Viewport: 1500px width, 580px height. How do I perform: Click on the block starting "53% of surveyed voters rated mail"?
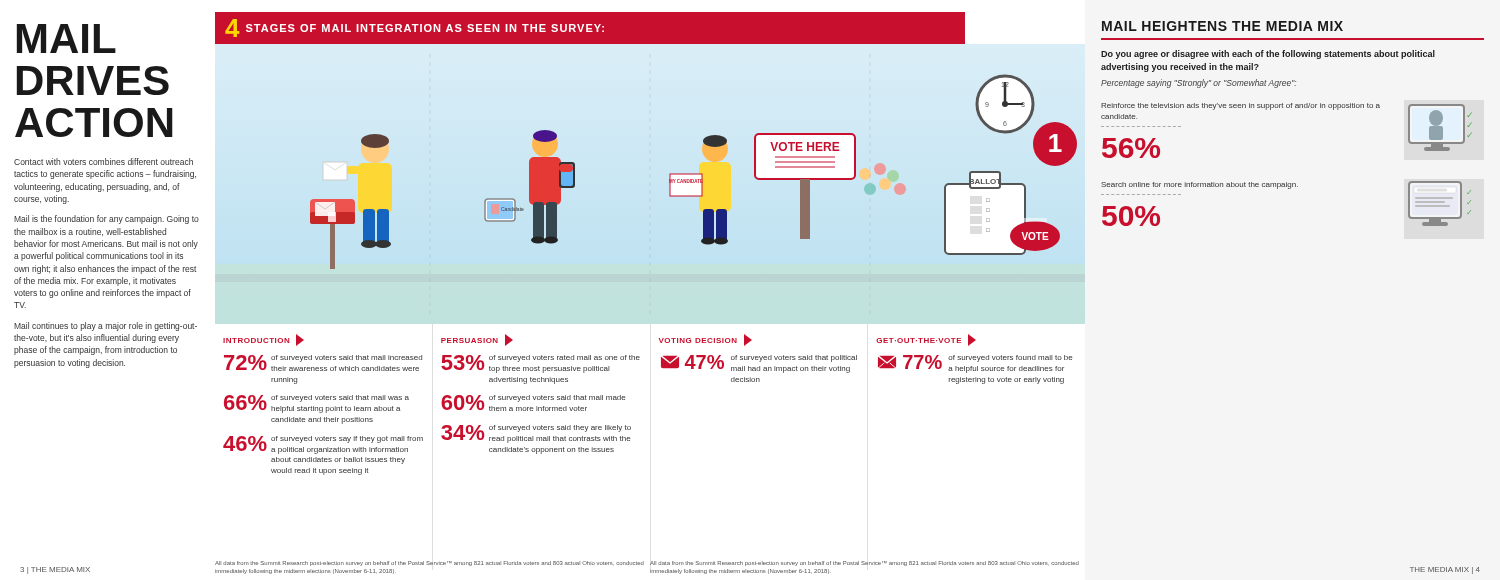coord(541,369)
